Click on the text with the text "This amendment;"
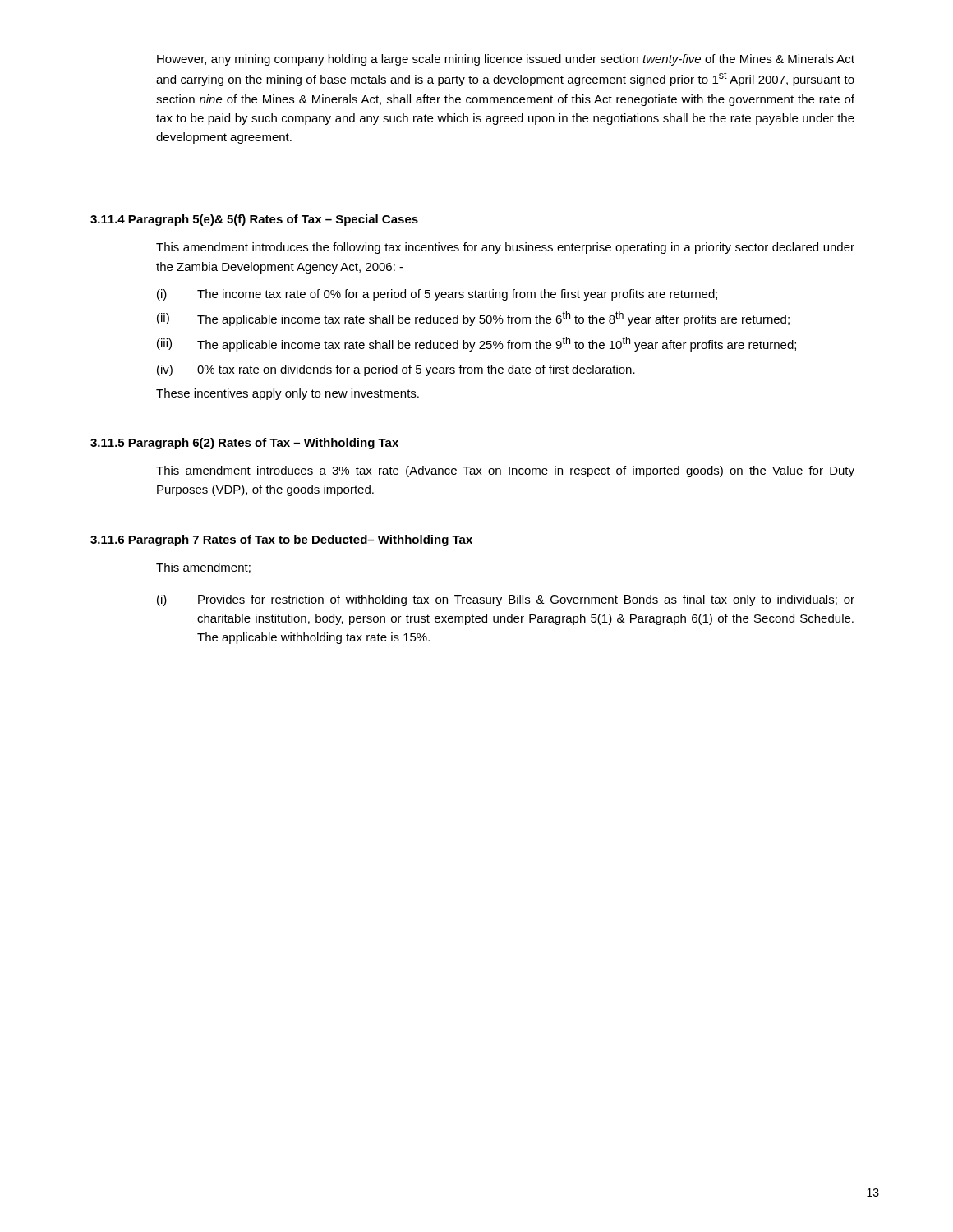Image resolution: width=953 pixels, height=1232 pixels. [204, 567]
